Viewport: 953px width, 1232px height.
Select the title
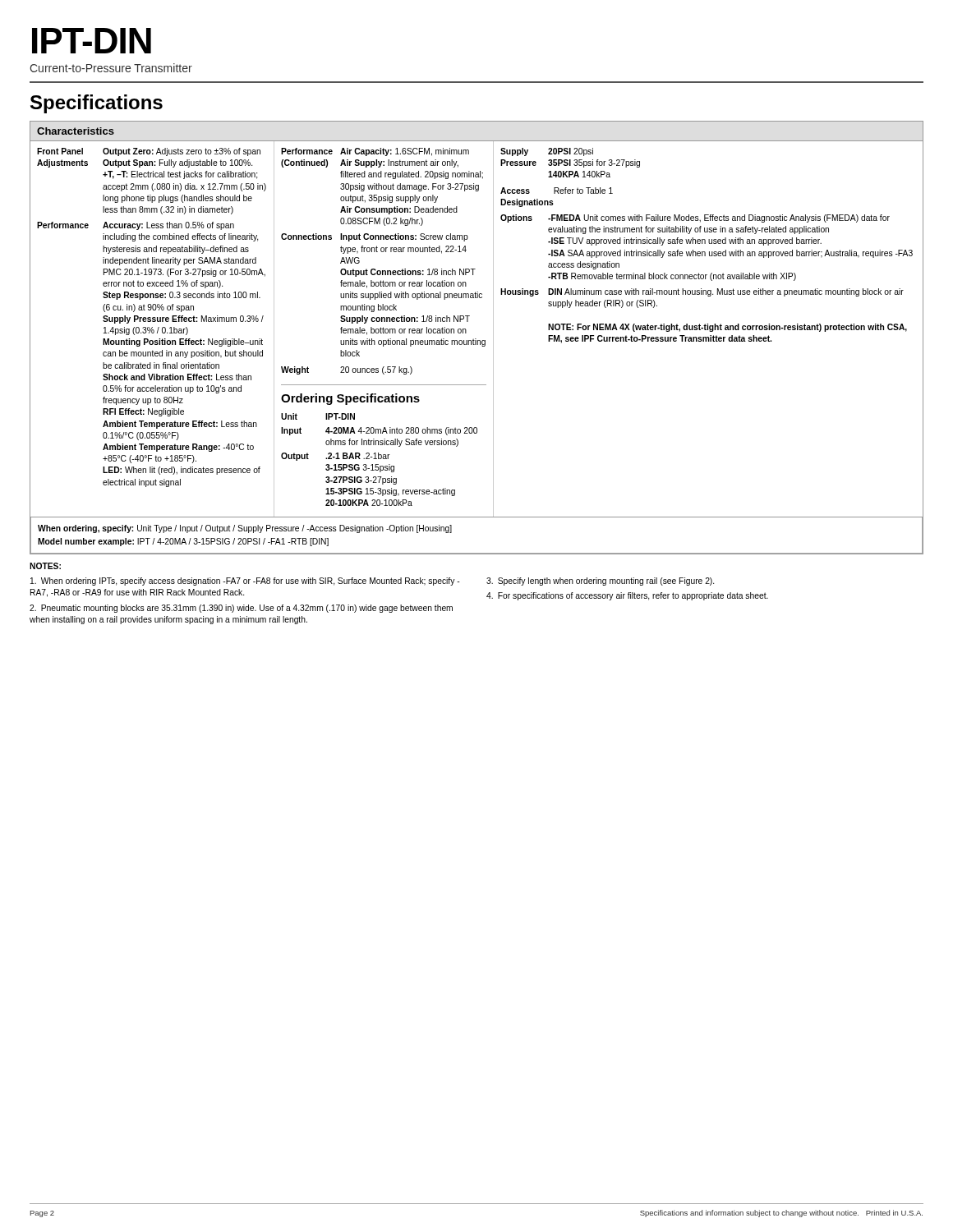[x=91, y=41]
